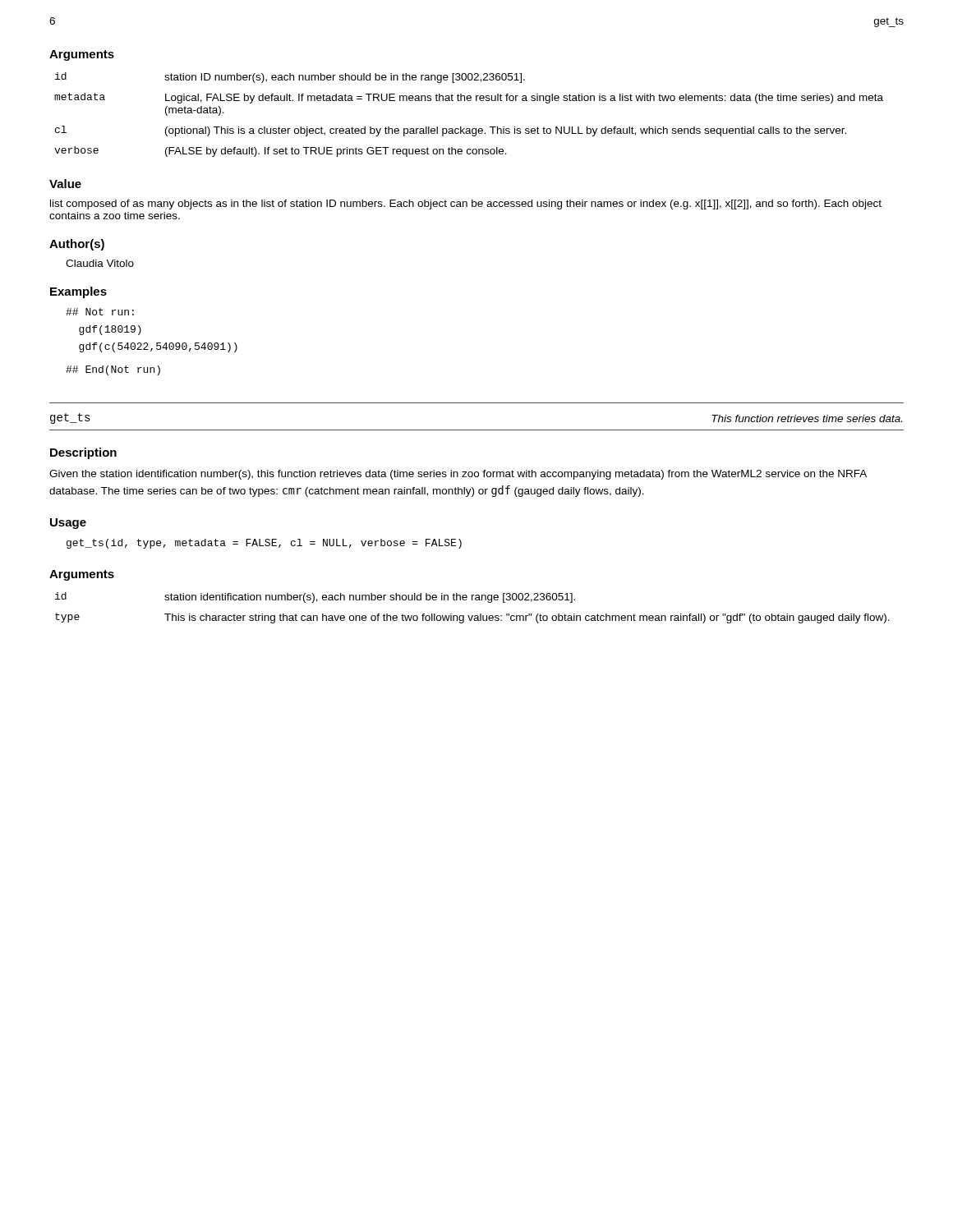Select the text with the text "Claudia Vitolo"
Image resolution: width=953 pixels, height=1232 pixels.
click(x=100, y=263)
